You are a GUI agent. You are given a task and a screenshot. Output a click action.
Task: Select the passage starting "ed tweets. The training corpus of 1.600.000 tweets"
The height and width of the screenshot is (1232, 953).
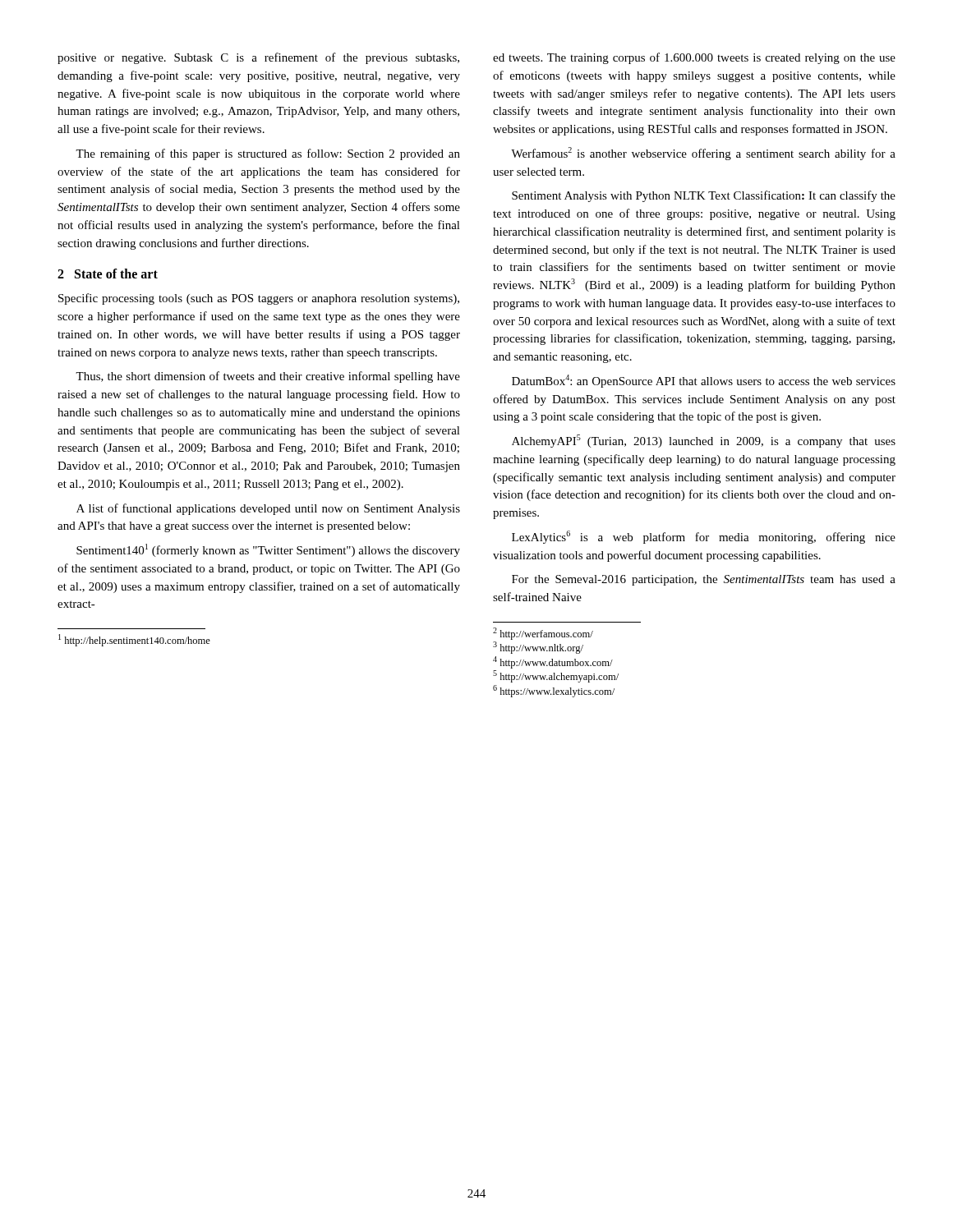(x=694, y=94)
